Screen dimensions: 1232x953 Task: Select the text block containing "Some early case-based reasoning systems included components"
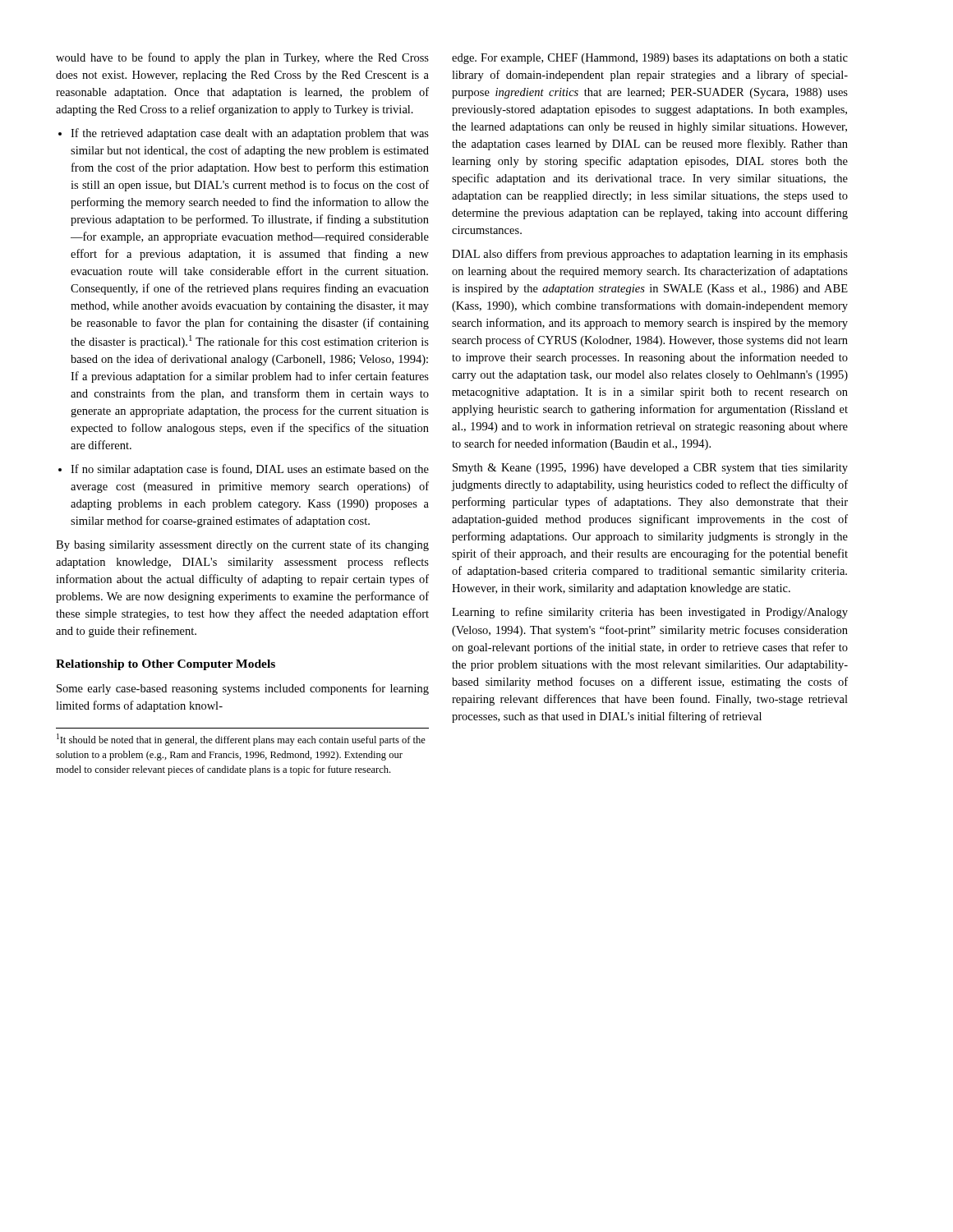click(242, 697)
